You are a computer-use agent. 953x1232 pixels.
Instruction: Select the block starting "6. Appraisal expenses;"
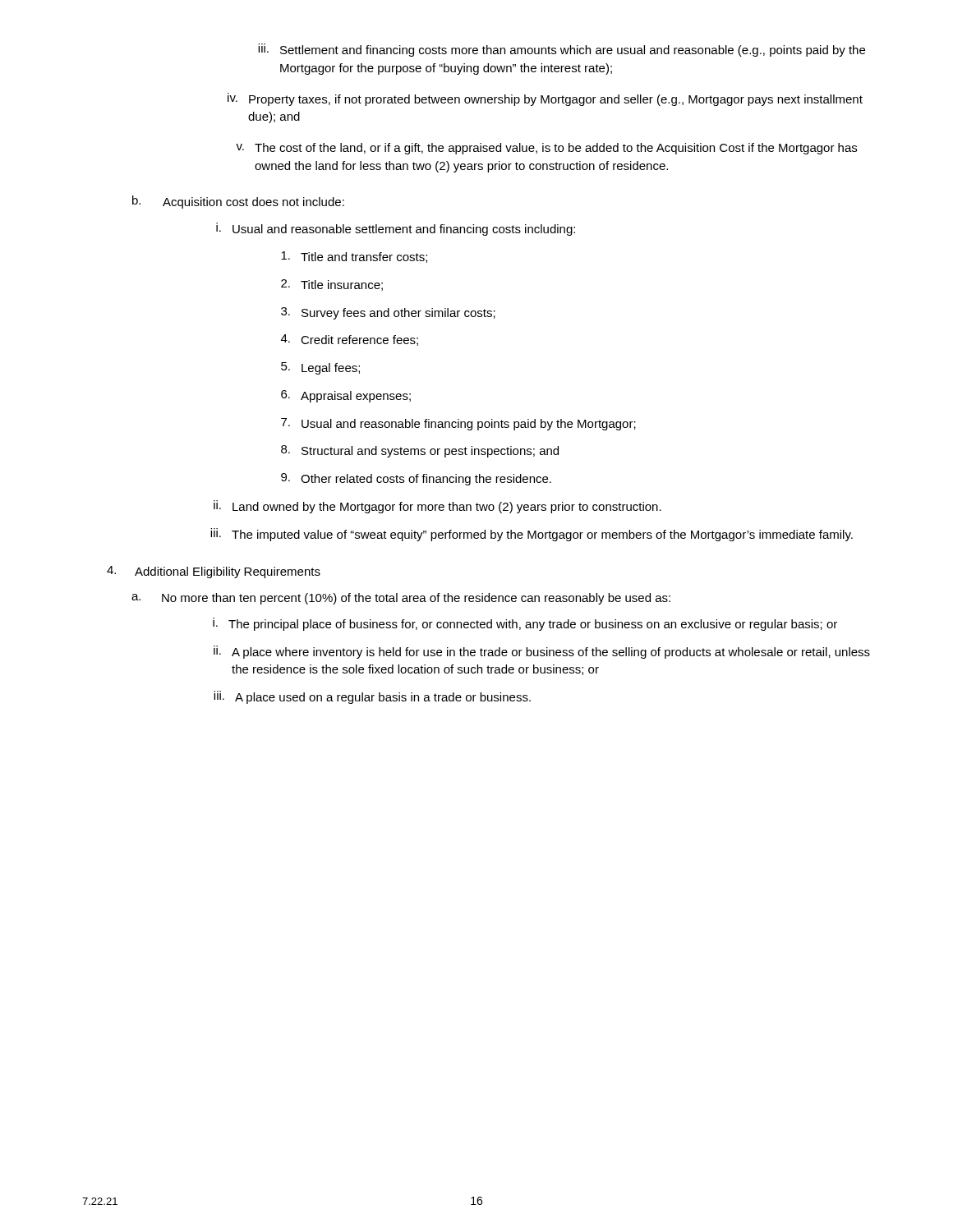point(337,396)
